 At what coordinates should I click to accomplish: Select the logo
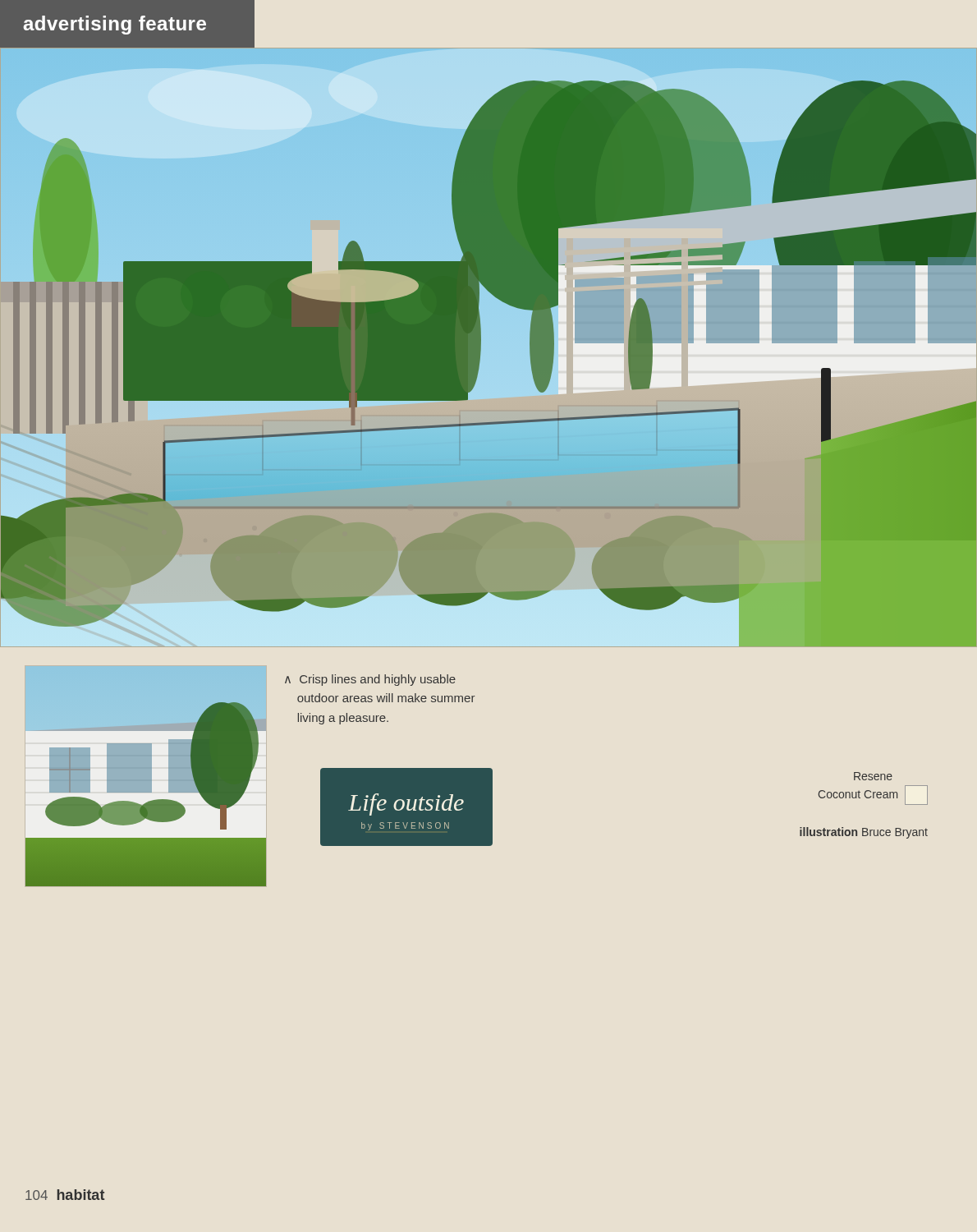pos(410,809)
